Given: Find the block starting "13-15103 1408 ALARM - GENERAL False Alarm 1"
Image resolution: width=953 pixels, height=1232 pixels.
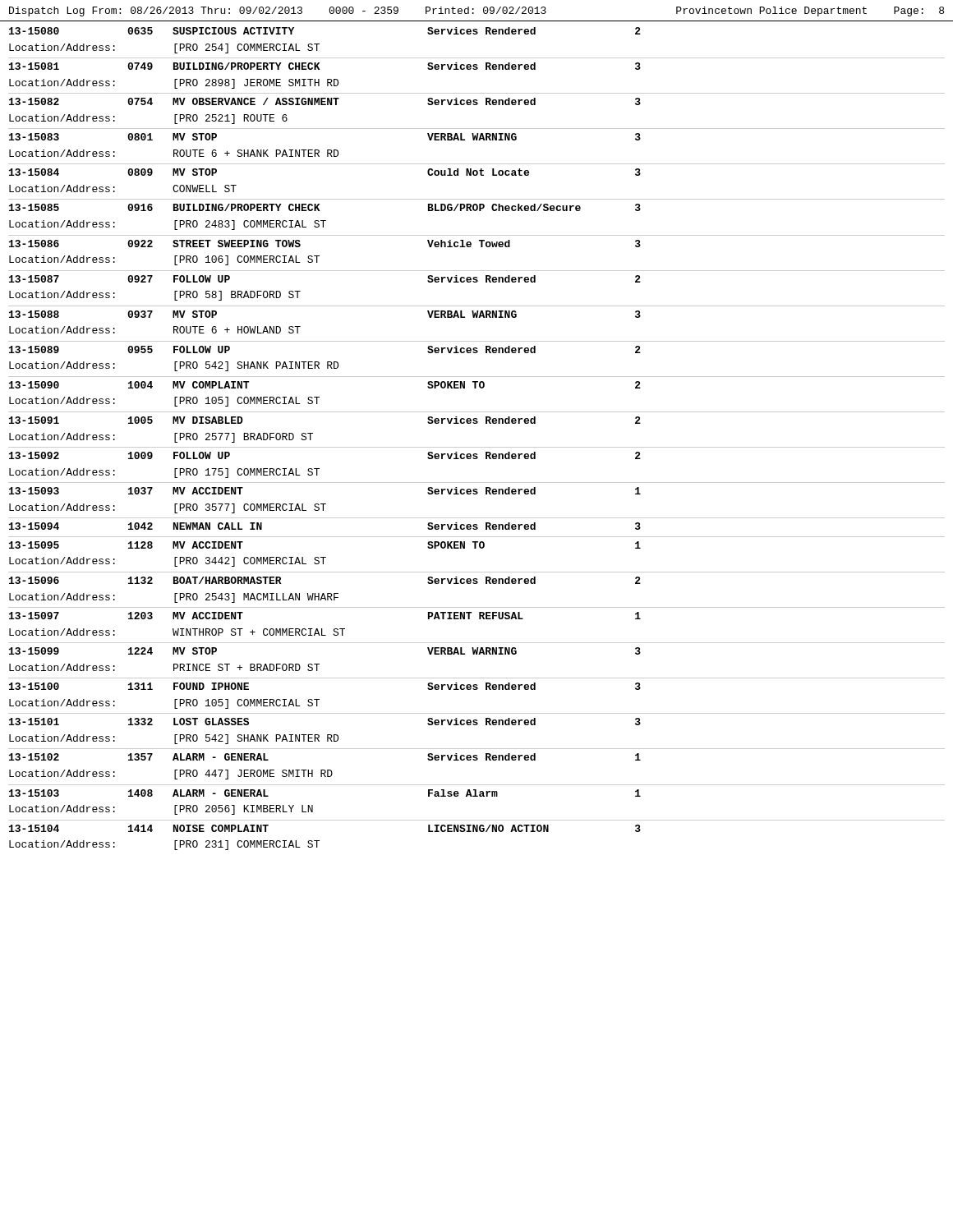Looking at the screenshot, I should coord(476,802).
